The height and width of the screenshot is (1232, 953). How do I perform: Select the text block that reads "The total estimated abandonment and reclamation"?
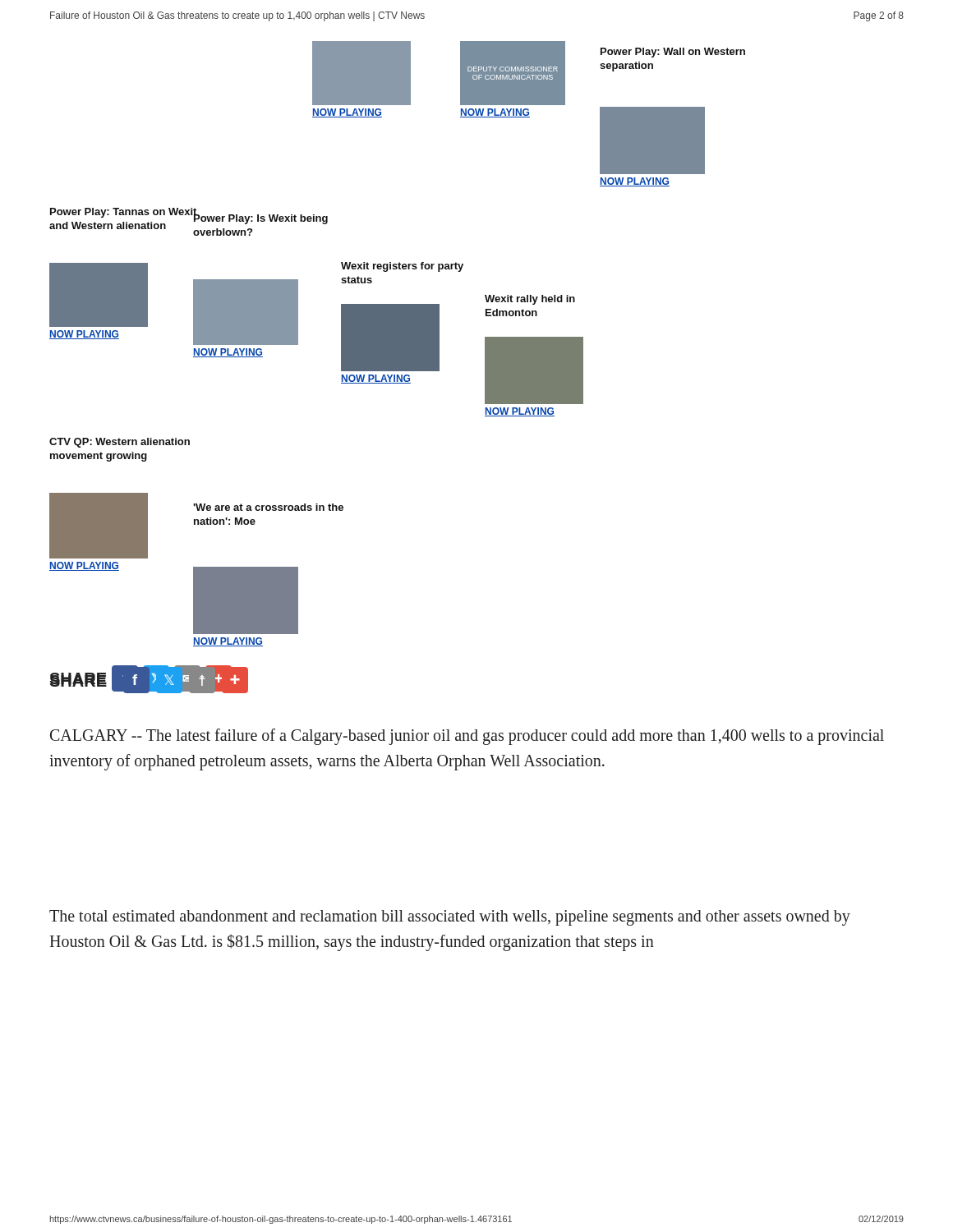pyautogui.click(x=450, y=928)
